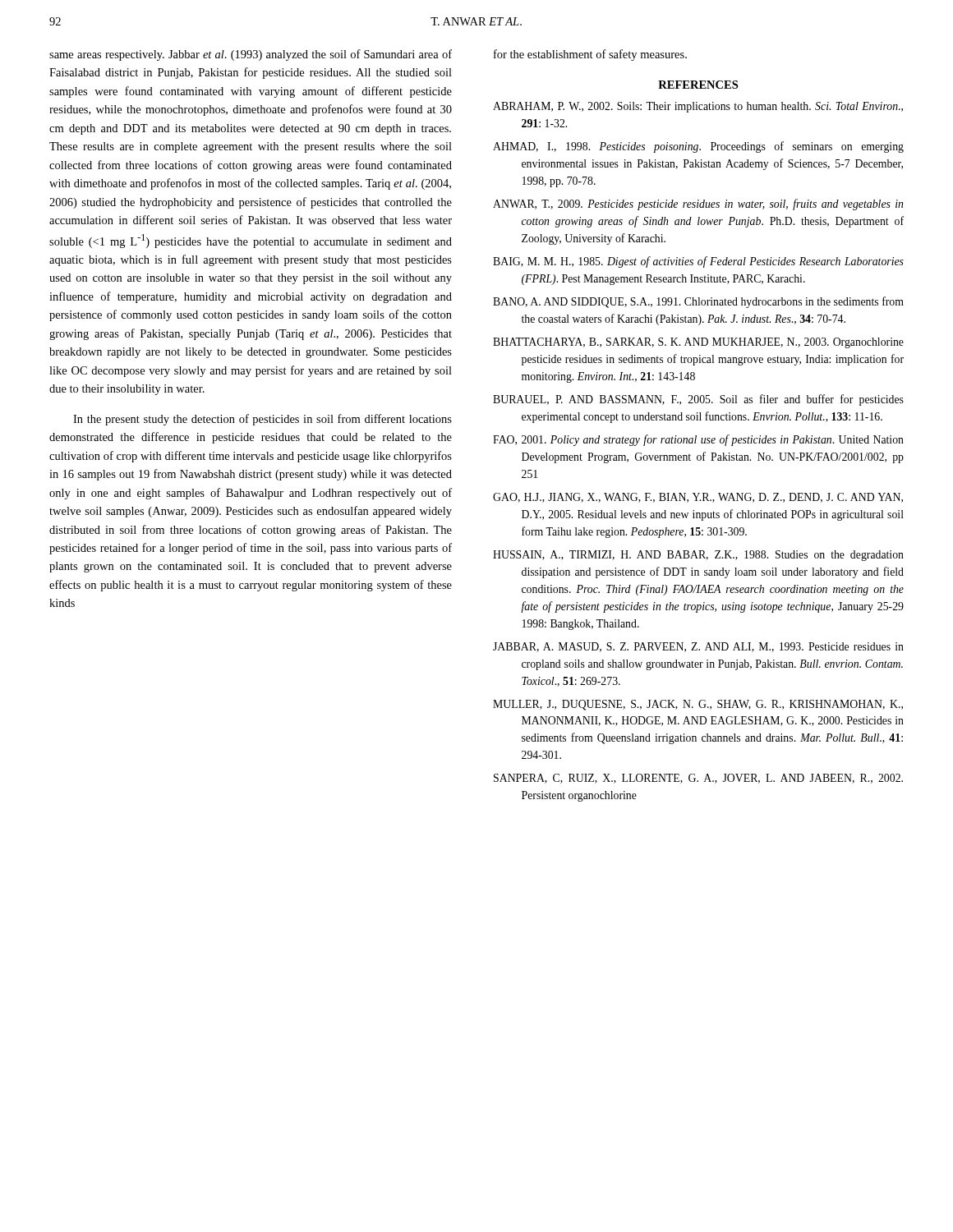Click on the text starting "same areas respectively. Jabbar"

(x=251, y=222)
